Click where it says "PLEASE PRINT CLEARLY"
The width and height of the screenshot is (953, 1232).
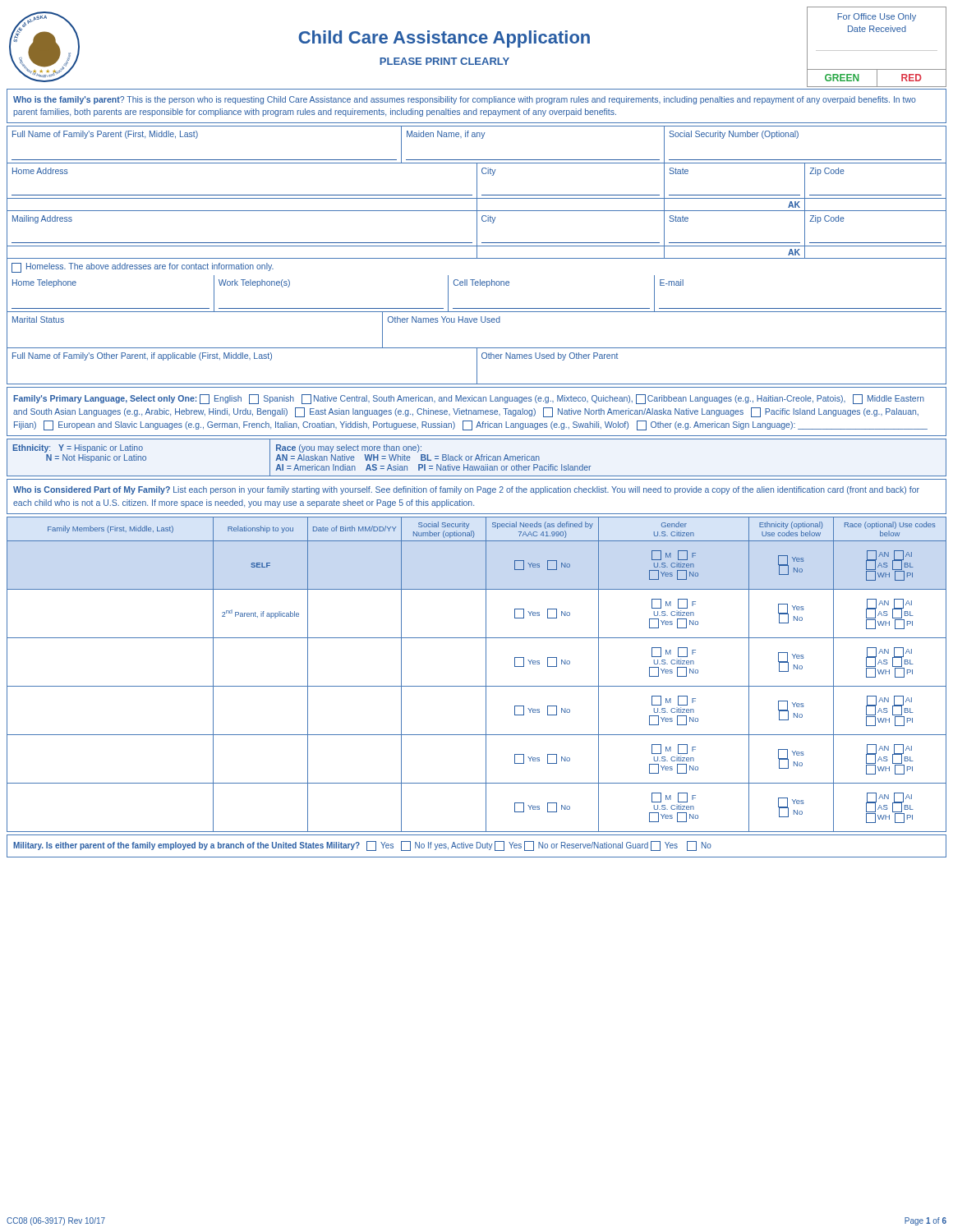[x=444, y=61]
